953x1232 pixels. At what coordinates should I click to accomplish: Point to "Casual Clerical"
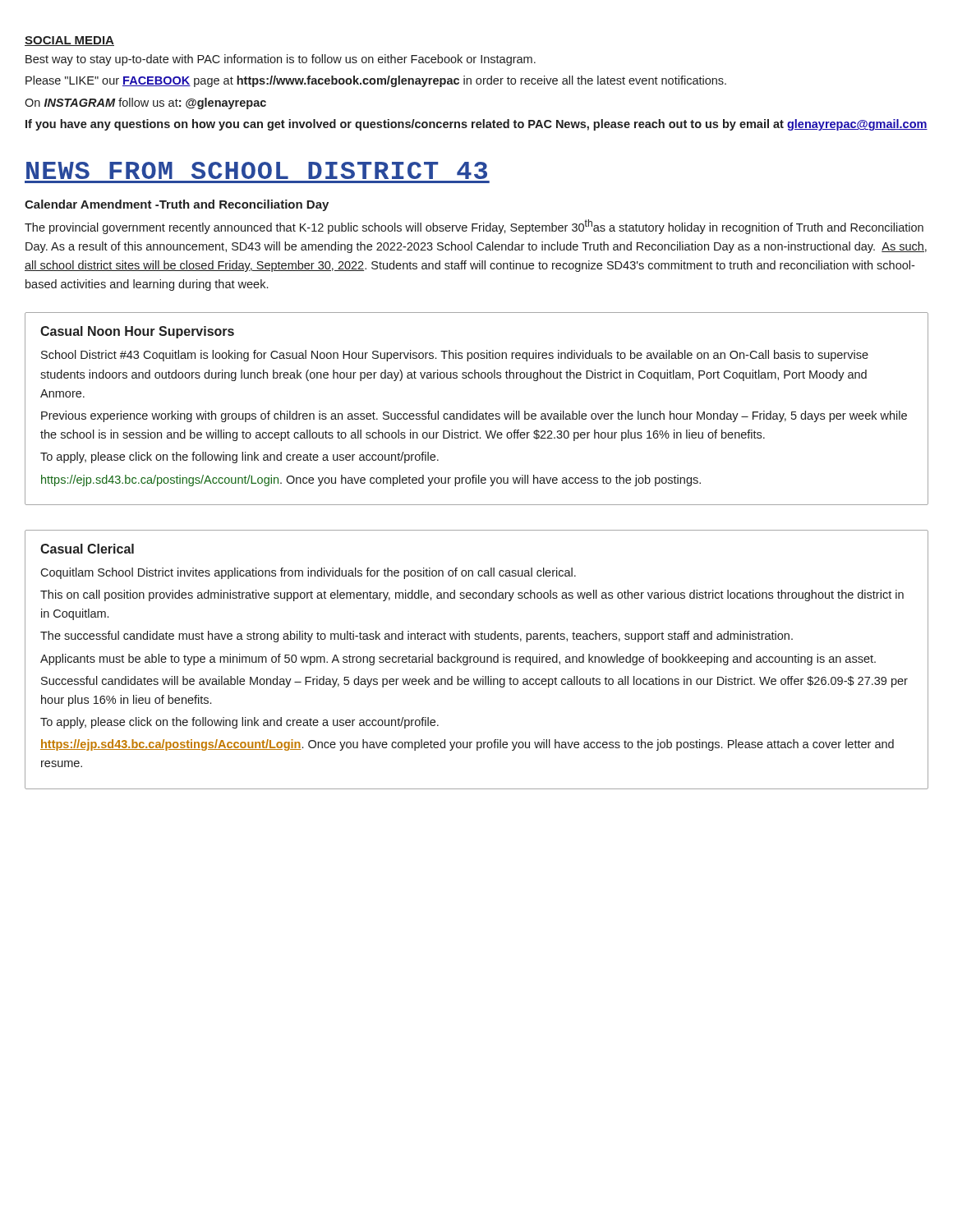[x=87, y=549]
